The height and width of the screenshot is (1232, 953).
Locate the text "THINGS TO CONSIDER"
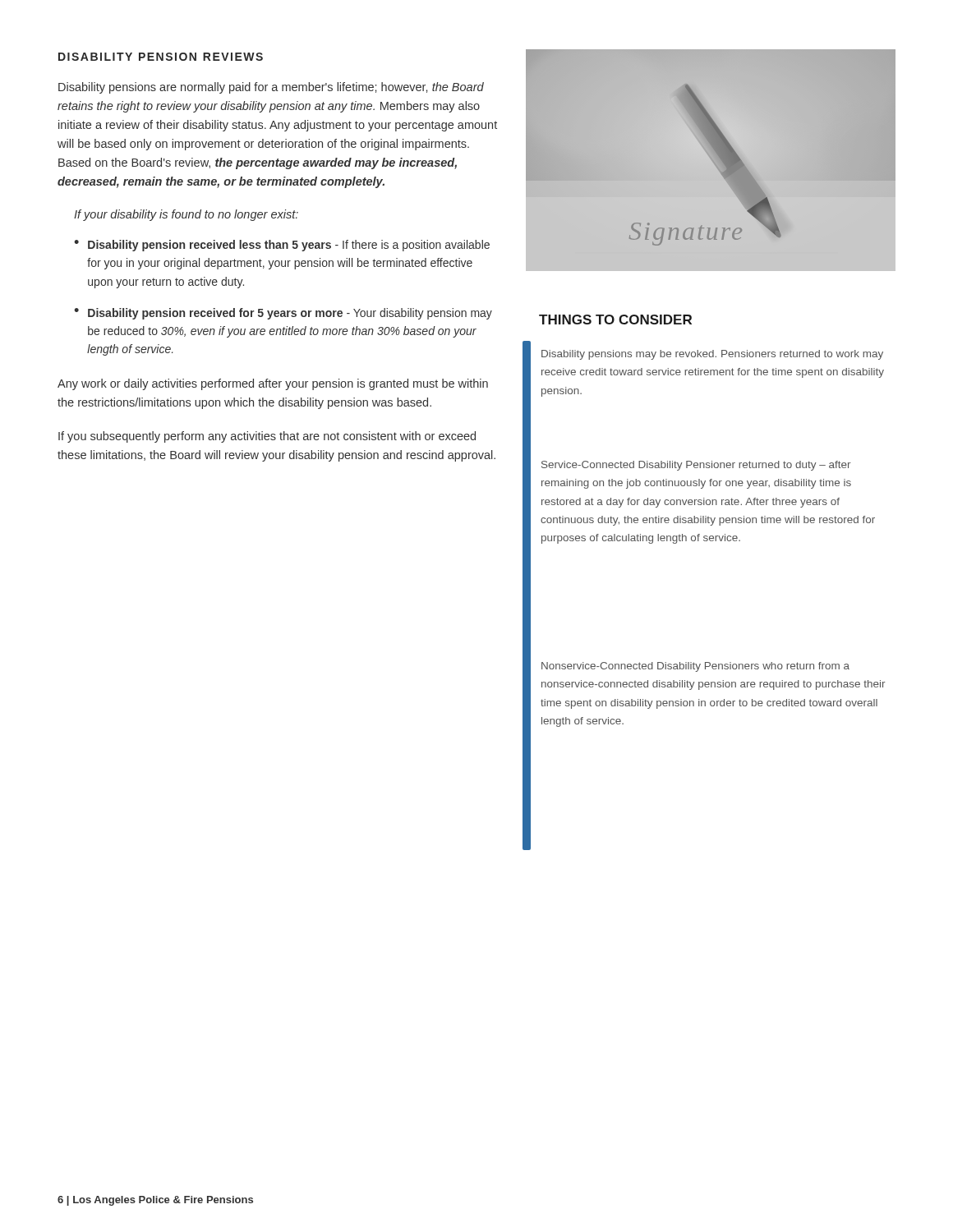(616, 320)
